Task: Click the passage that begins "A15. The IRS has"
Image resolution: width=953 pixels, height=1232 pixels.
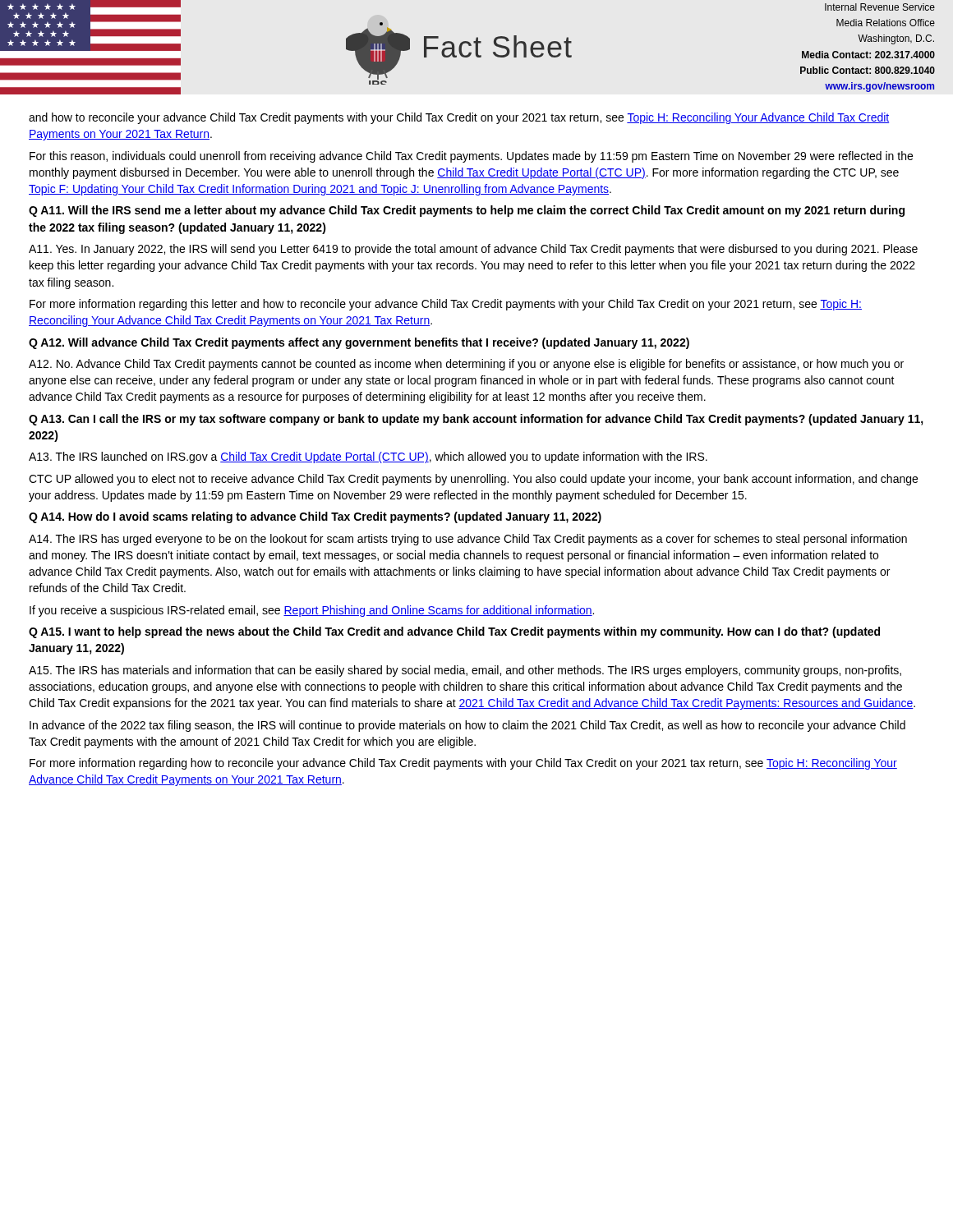Action: coord(476,725)
